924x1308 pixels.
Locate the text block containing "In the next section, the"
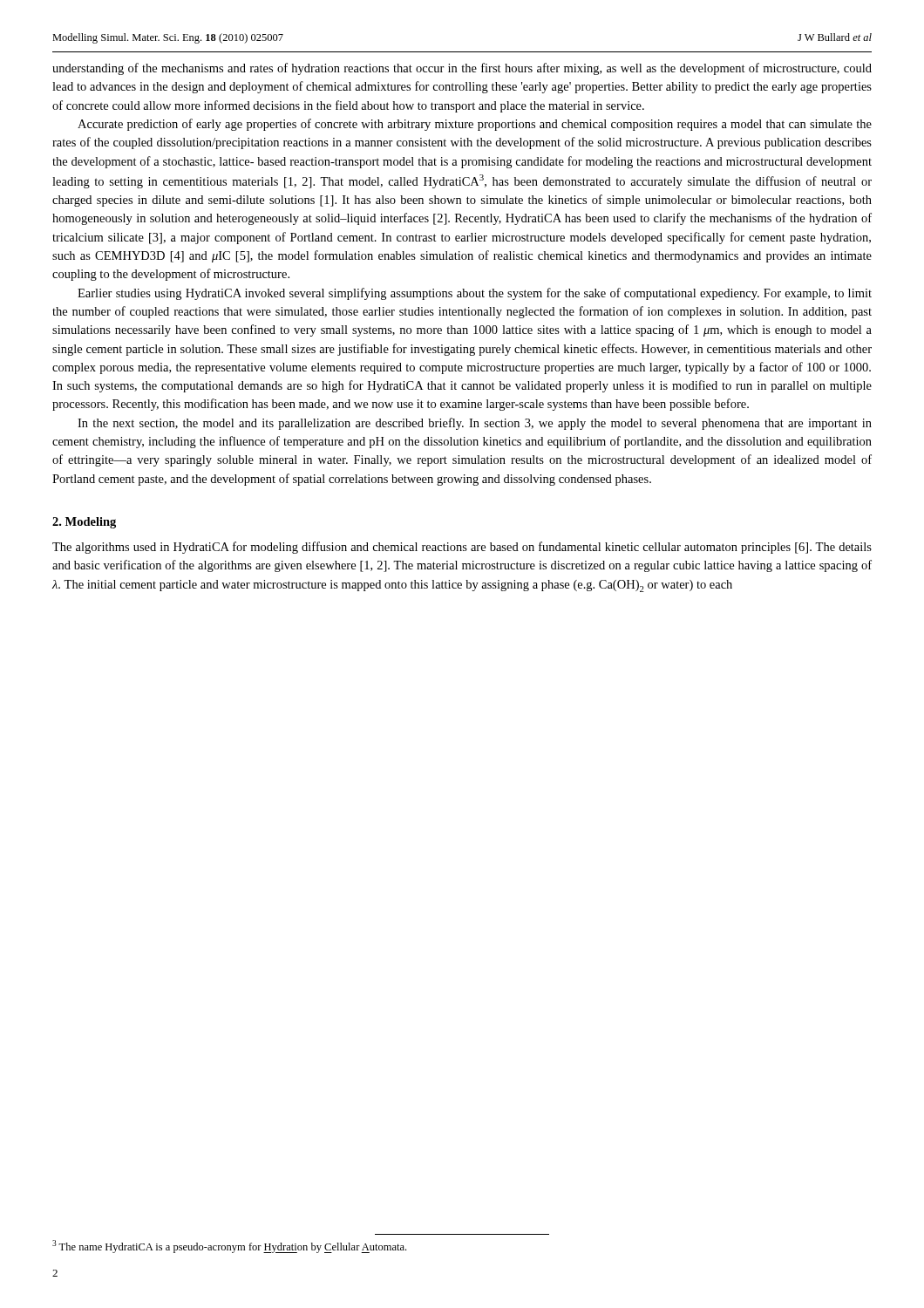point(462,451)
